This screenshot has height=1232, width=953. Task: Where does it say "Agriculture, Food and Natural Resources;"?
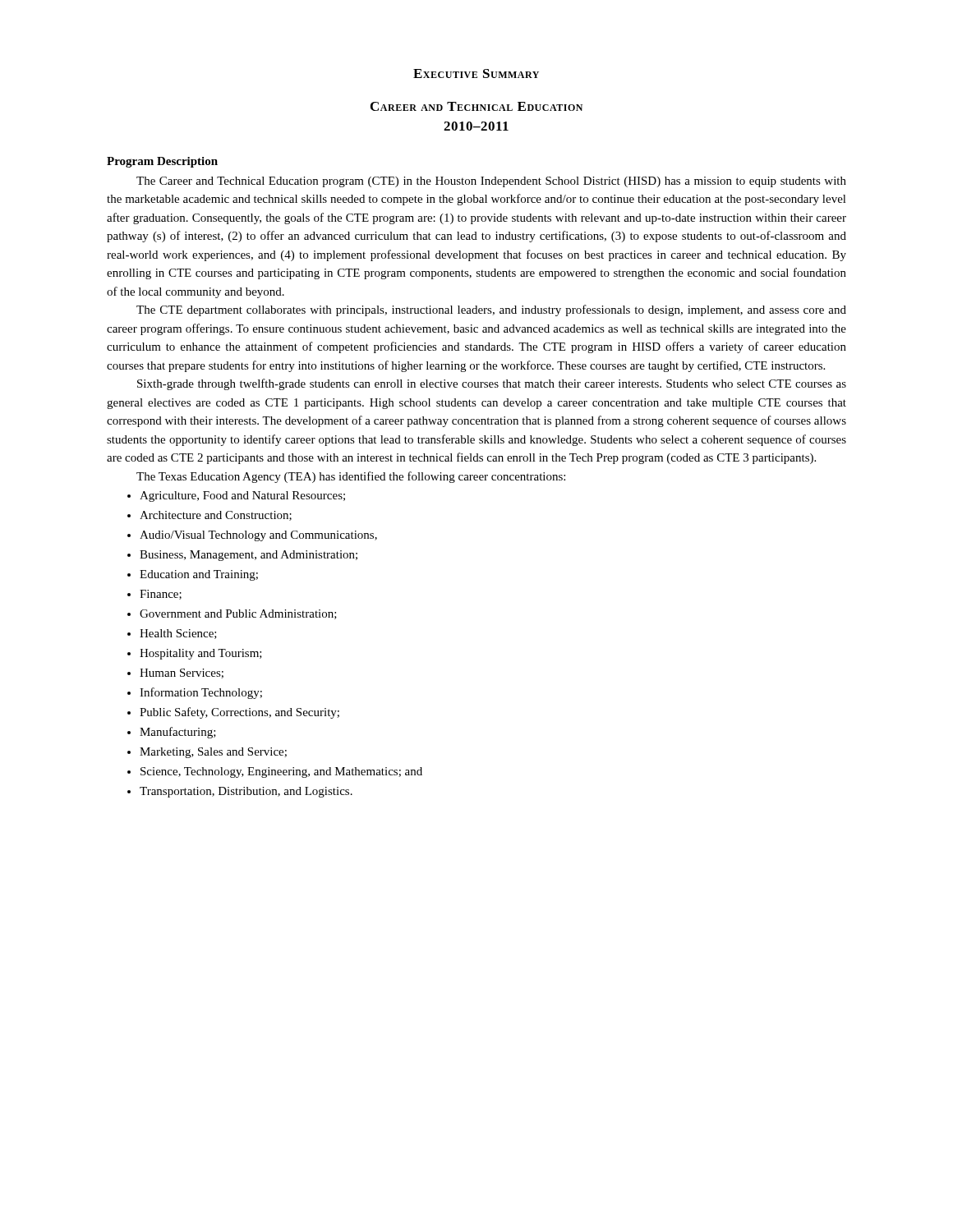pos(243,495)
